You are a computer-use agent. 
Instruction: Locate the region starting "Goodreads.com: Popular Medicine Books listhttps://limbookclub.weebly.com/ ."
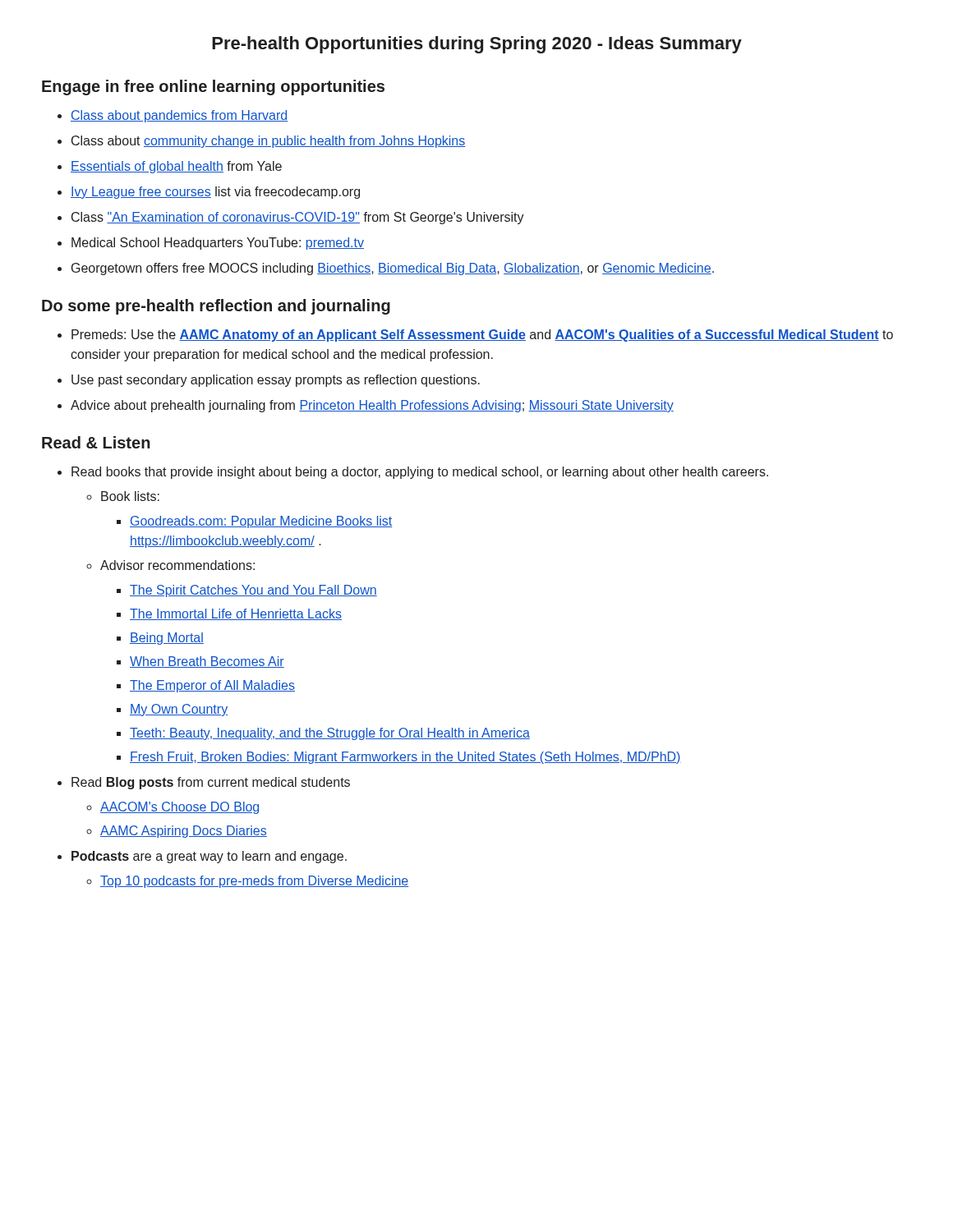tap(261, 531)
